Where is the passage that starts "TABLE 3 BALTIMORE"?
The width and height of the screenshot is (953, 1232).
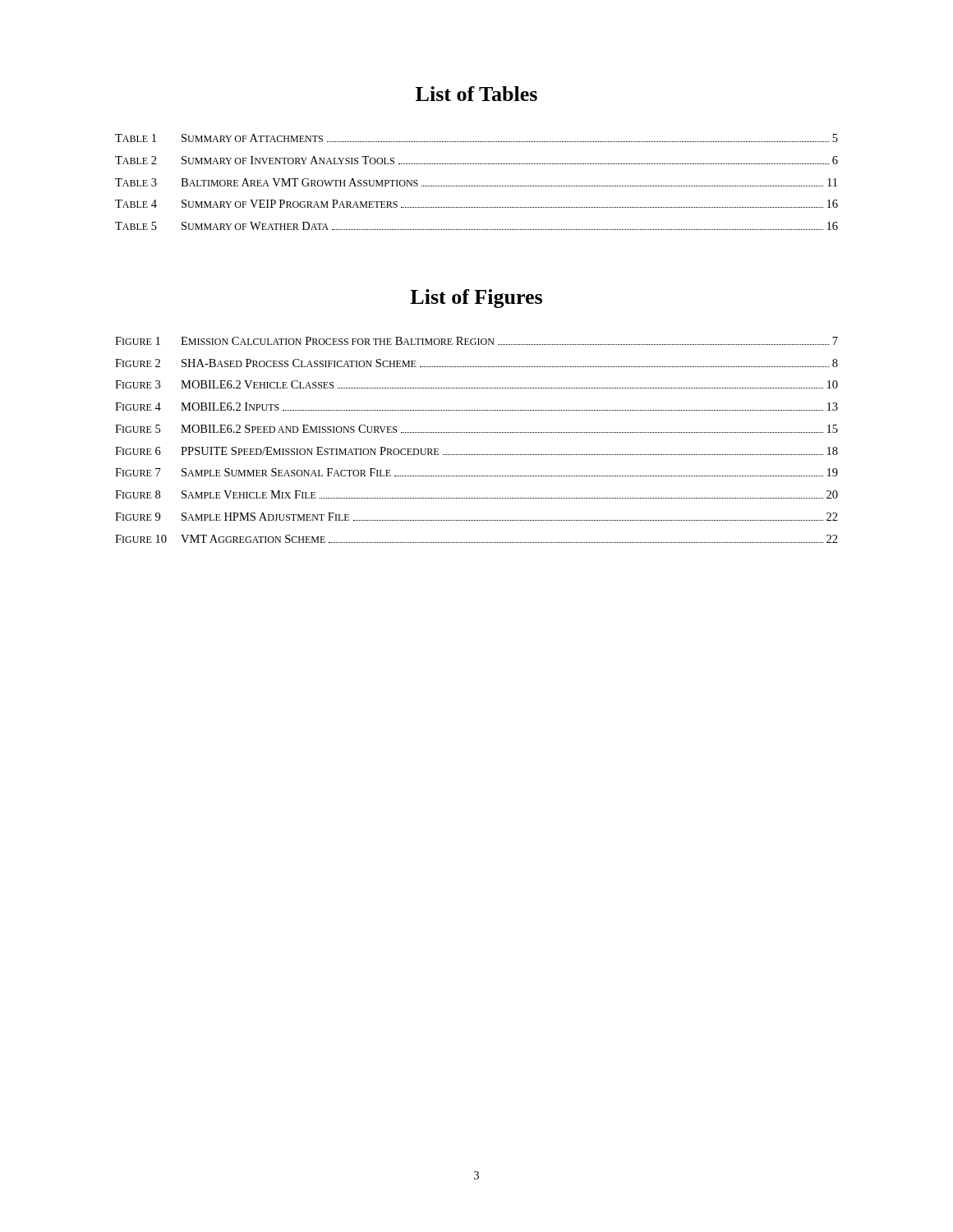point(476,183)
